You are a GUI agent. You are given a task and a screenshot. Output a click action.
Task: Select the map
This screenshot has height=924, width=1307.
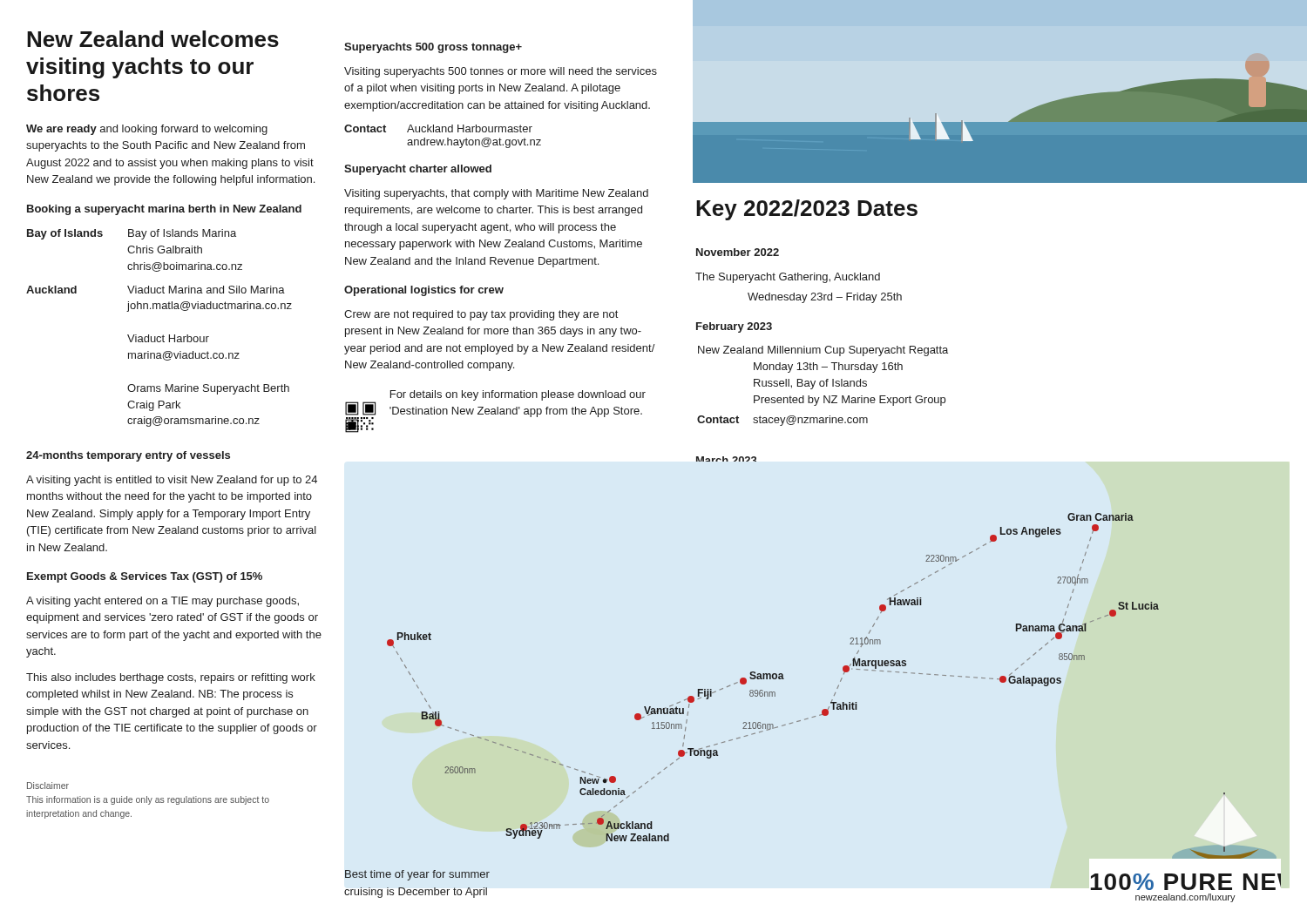[x=817, y=675]
